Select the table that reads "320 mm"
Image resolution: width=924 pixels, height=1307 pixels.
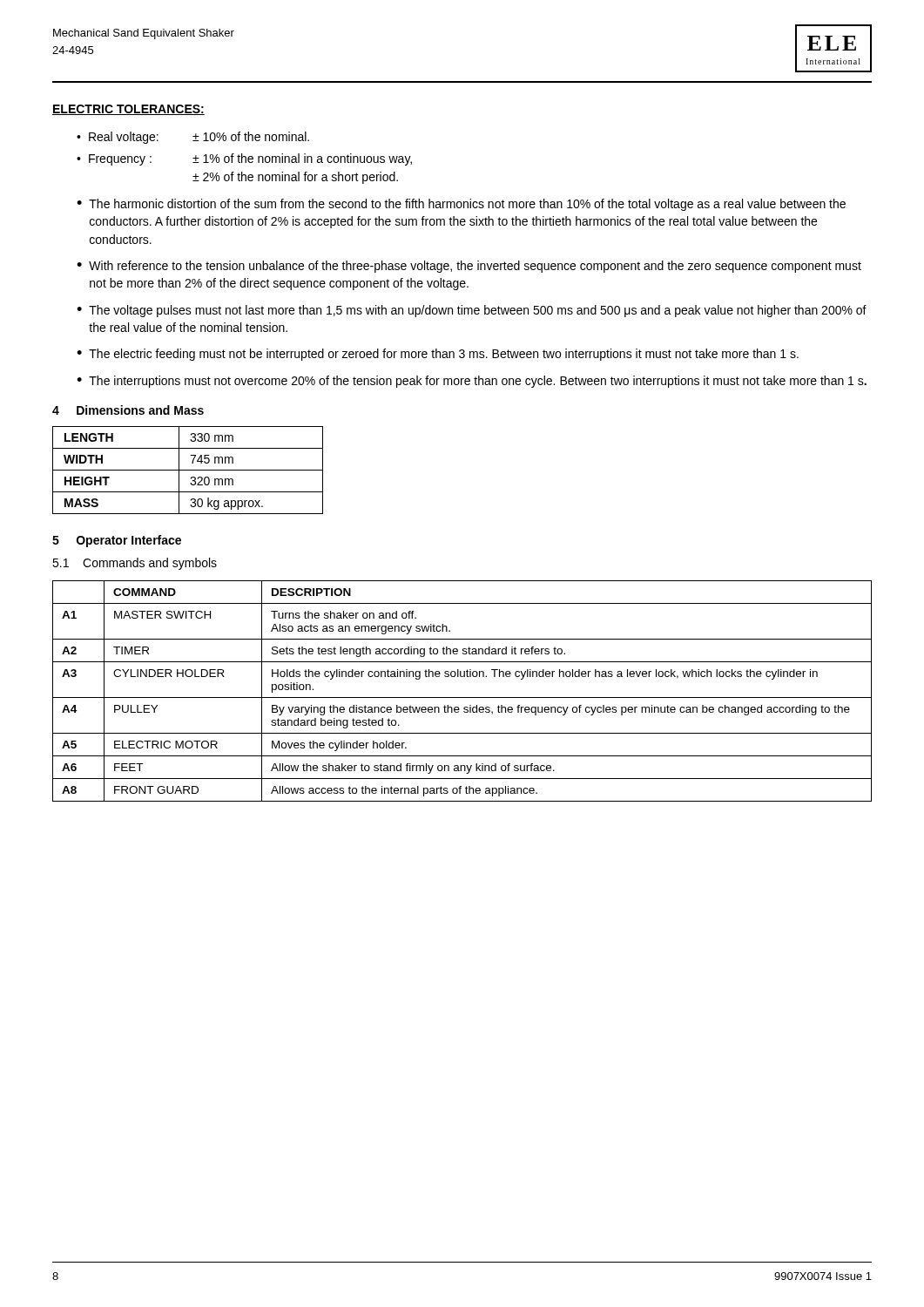pyautogui.click(x=462, y=470)
